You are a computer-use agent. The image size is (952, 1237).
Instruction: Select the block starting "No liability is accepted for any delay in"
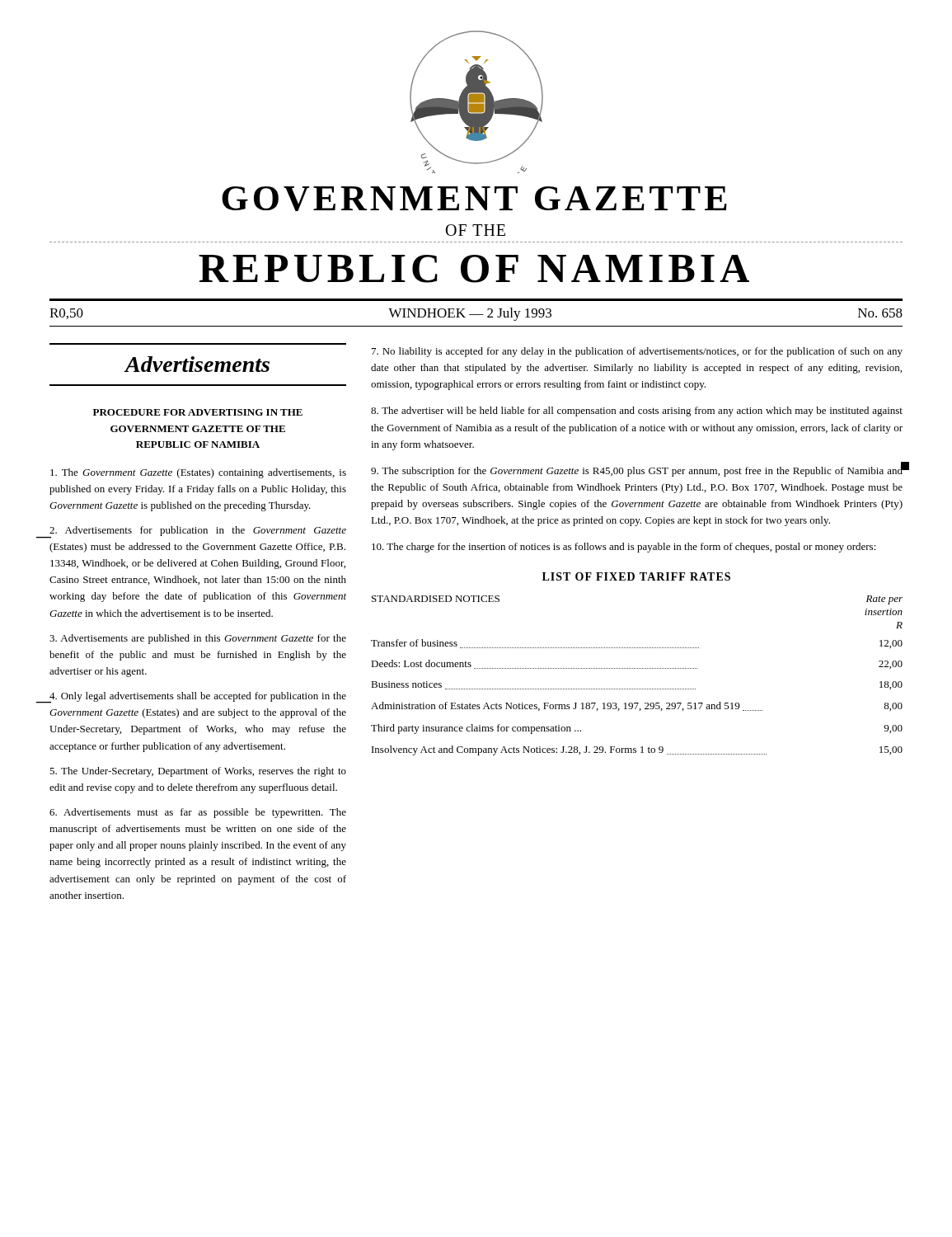click(x=637, y=368)
